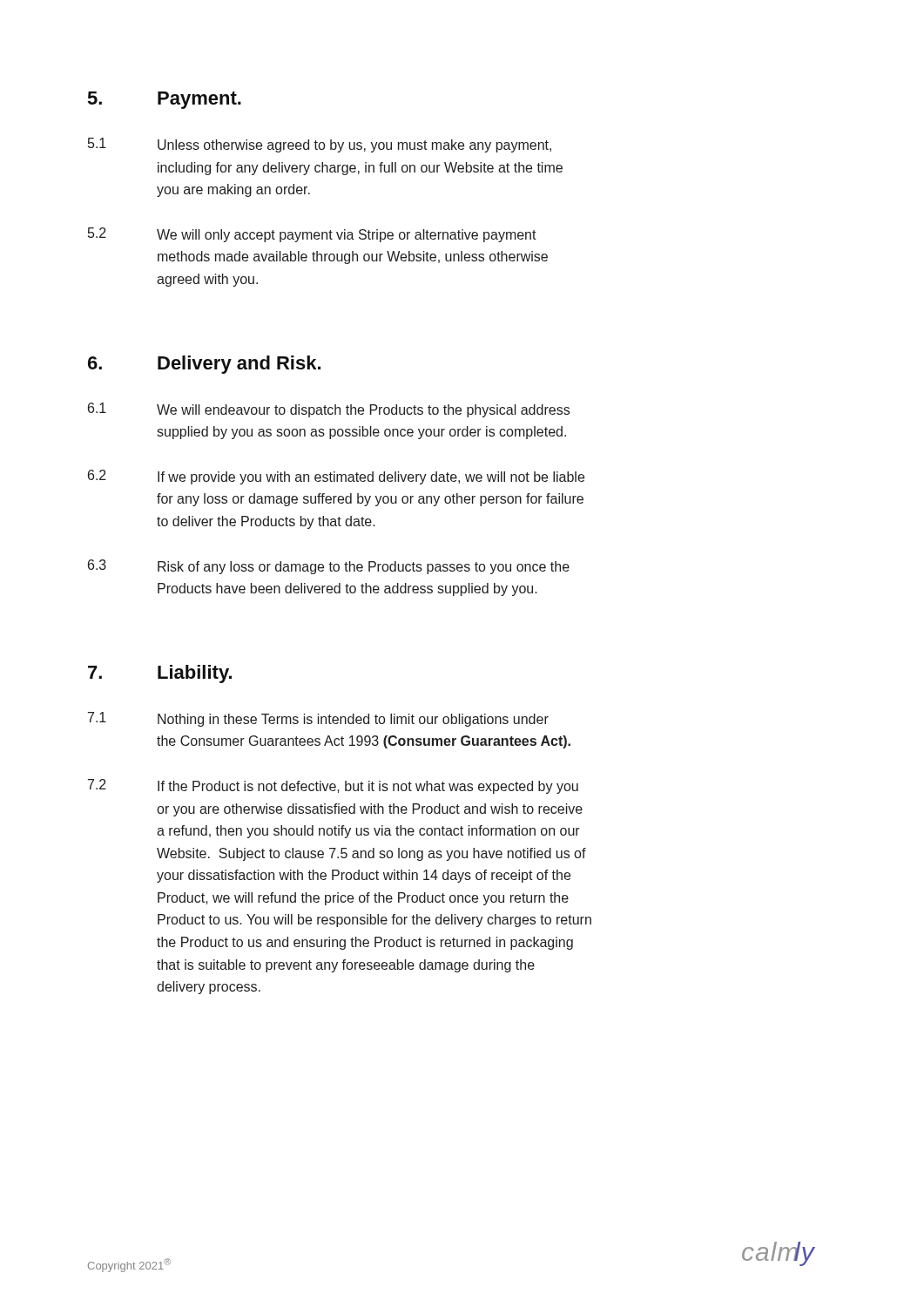Screen dimensions: 1307x924
Task: Find the text starting "7.1 Nothing in these Terms is intended to"
Action: 462,730
